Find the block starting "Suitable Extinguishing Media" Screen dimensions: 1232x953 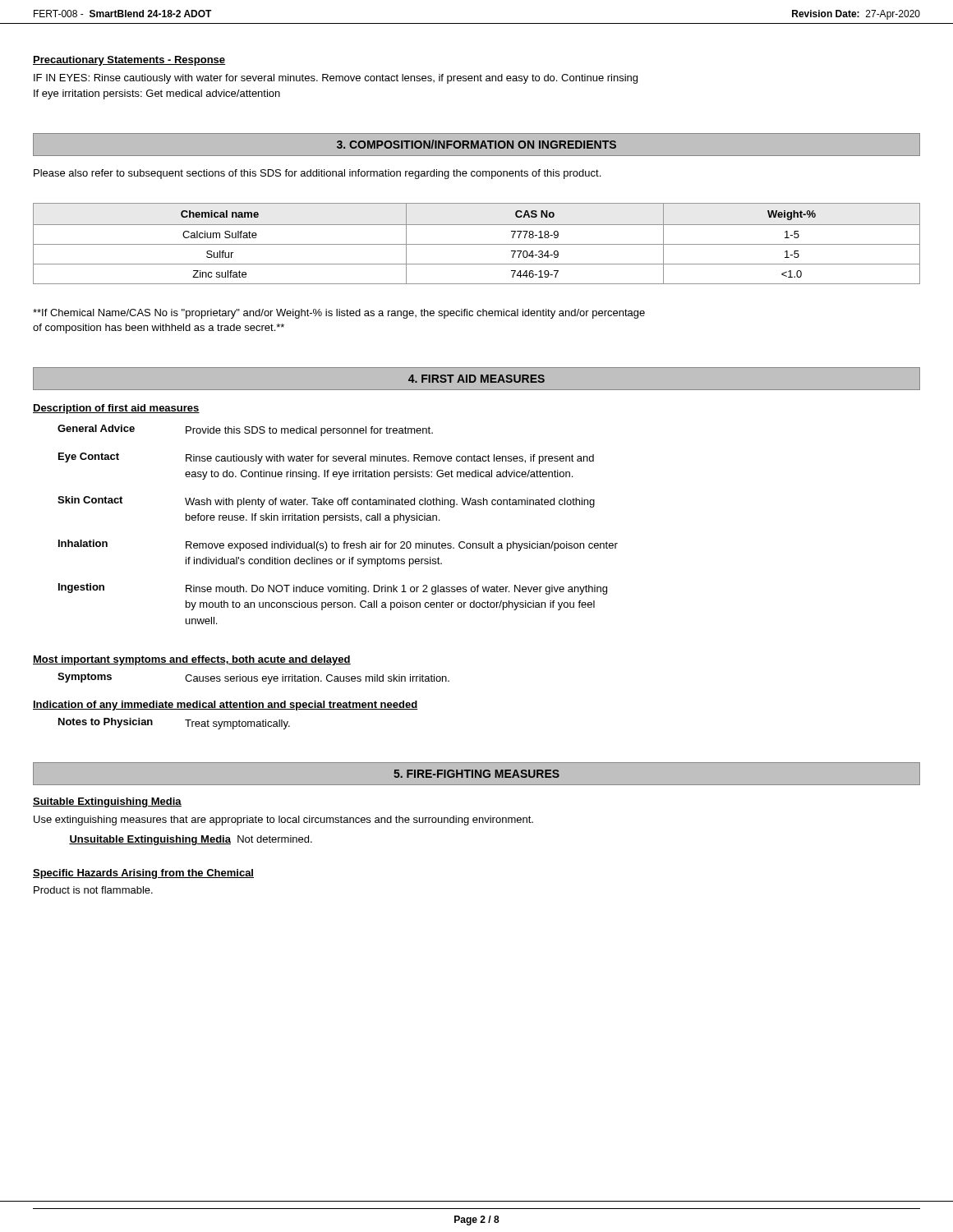coord(107,801)
